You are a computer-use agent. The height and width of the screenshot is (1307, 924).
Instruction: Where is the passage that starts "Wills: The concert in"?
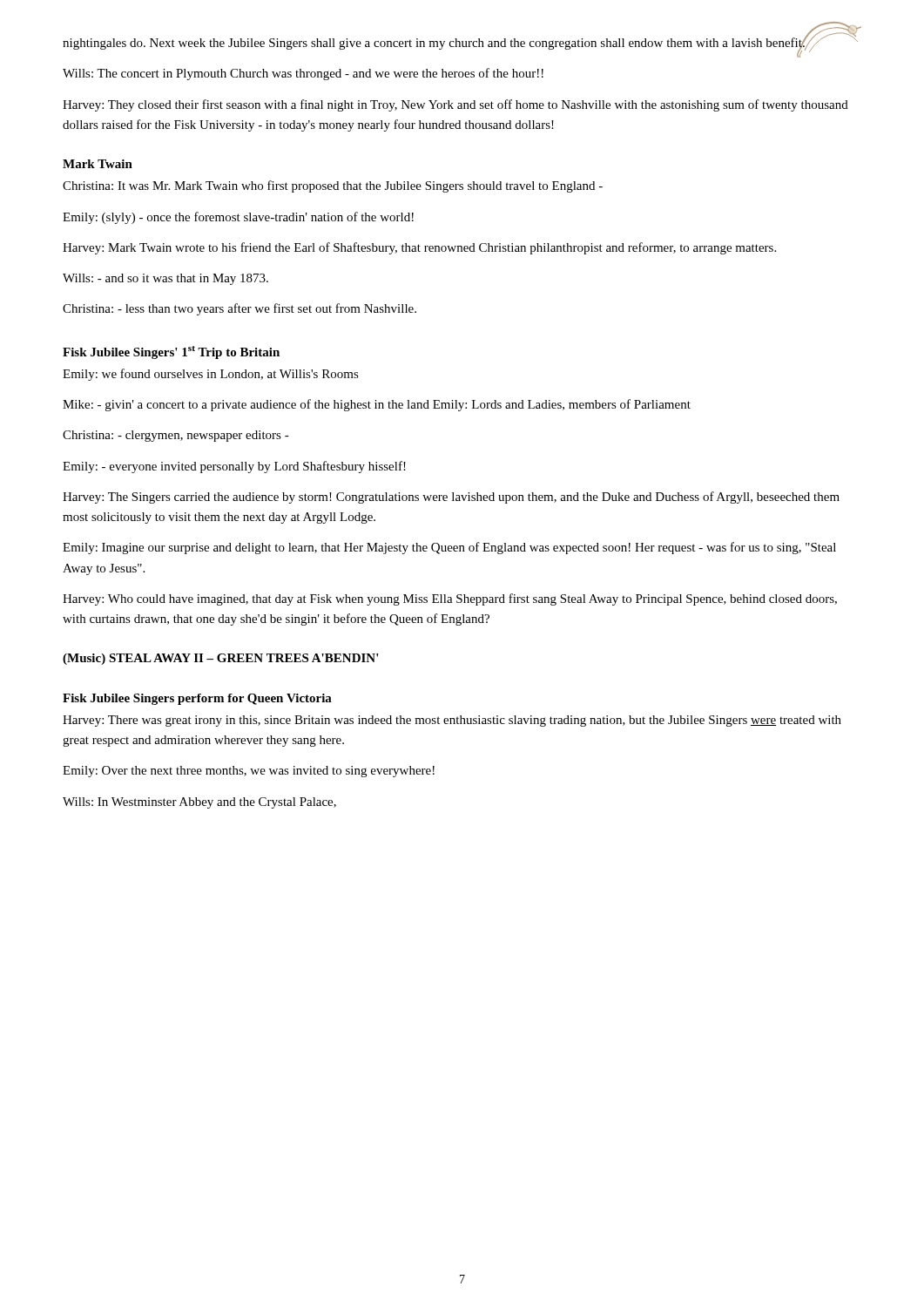click(304, 73)
